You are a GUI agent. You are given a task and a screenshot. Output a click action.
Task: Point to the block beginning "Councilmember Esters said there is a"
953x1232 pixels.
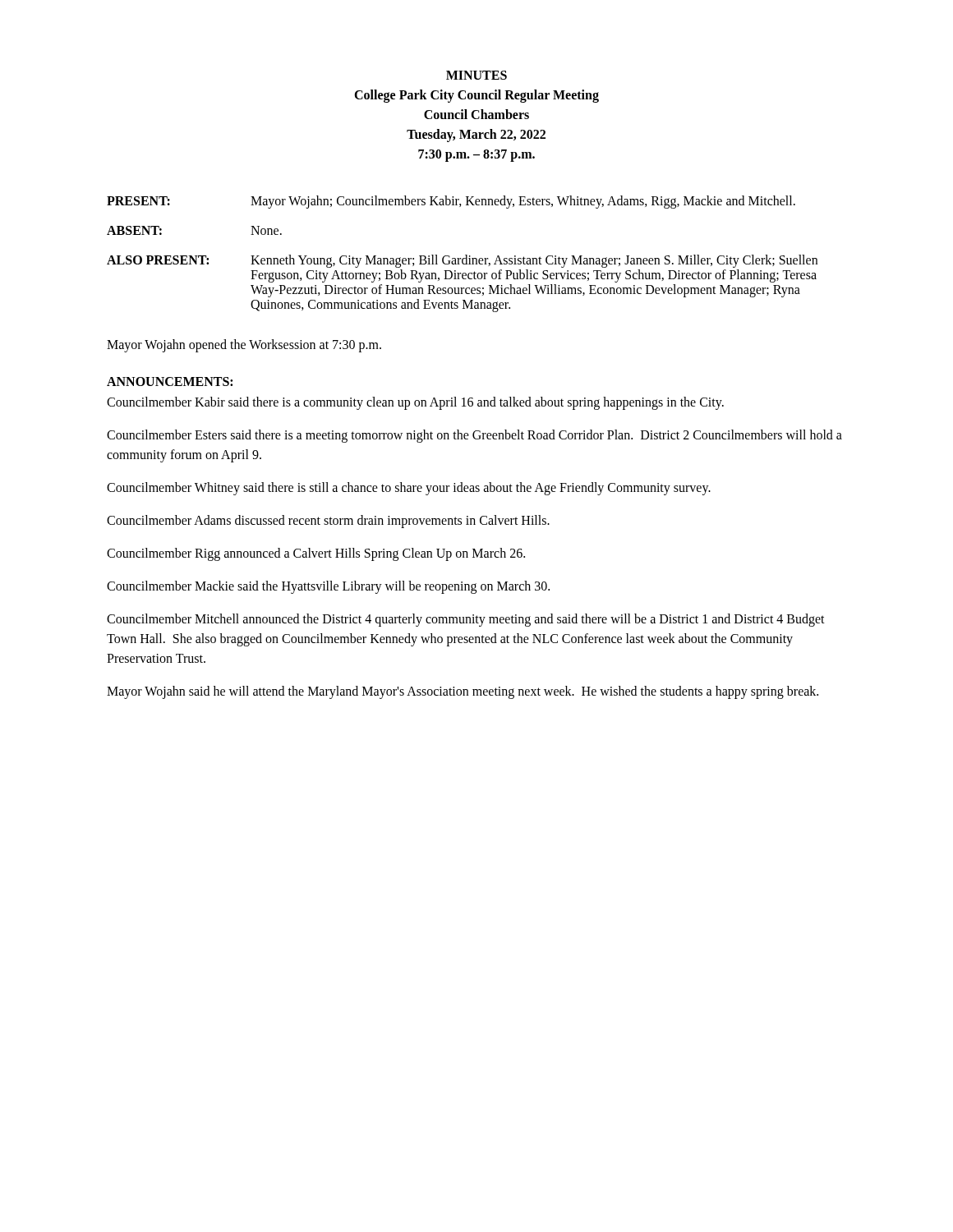[x=474, y=445]
